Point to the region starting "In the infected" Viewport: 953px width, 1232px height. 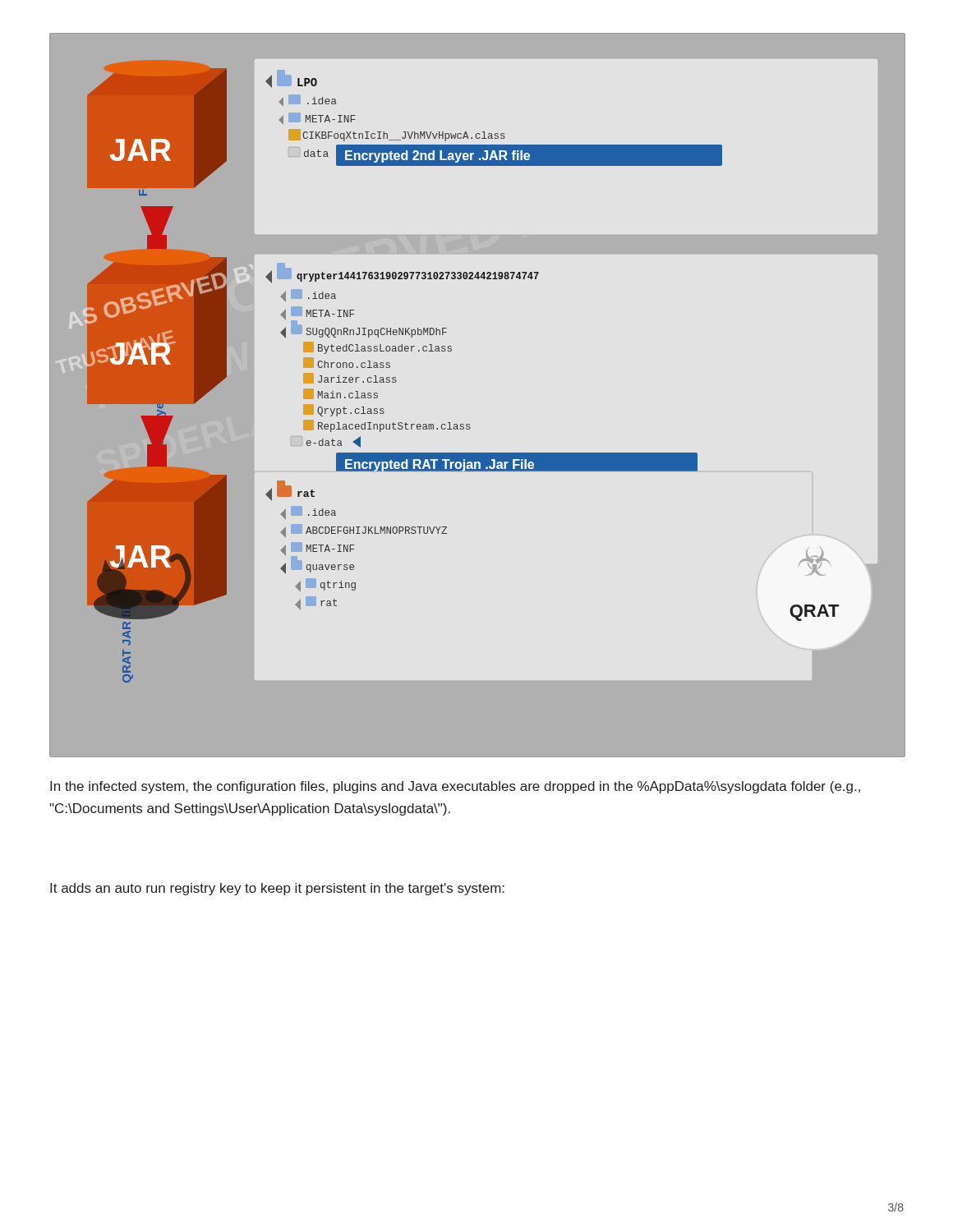[x=455, y=798]
